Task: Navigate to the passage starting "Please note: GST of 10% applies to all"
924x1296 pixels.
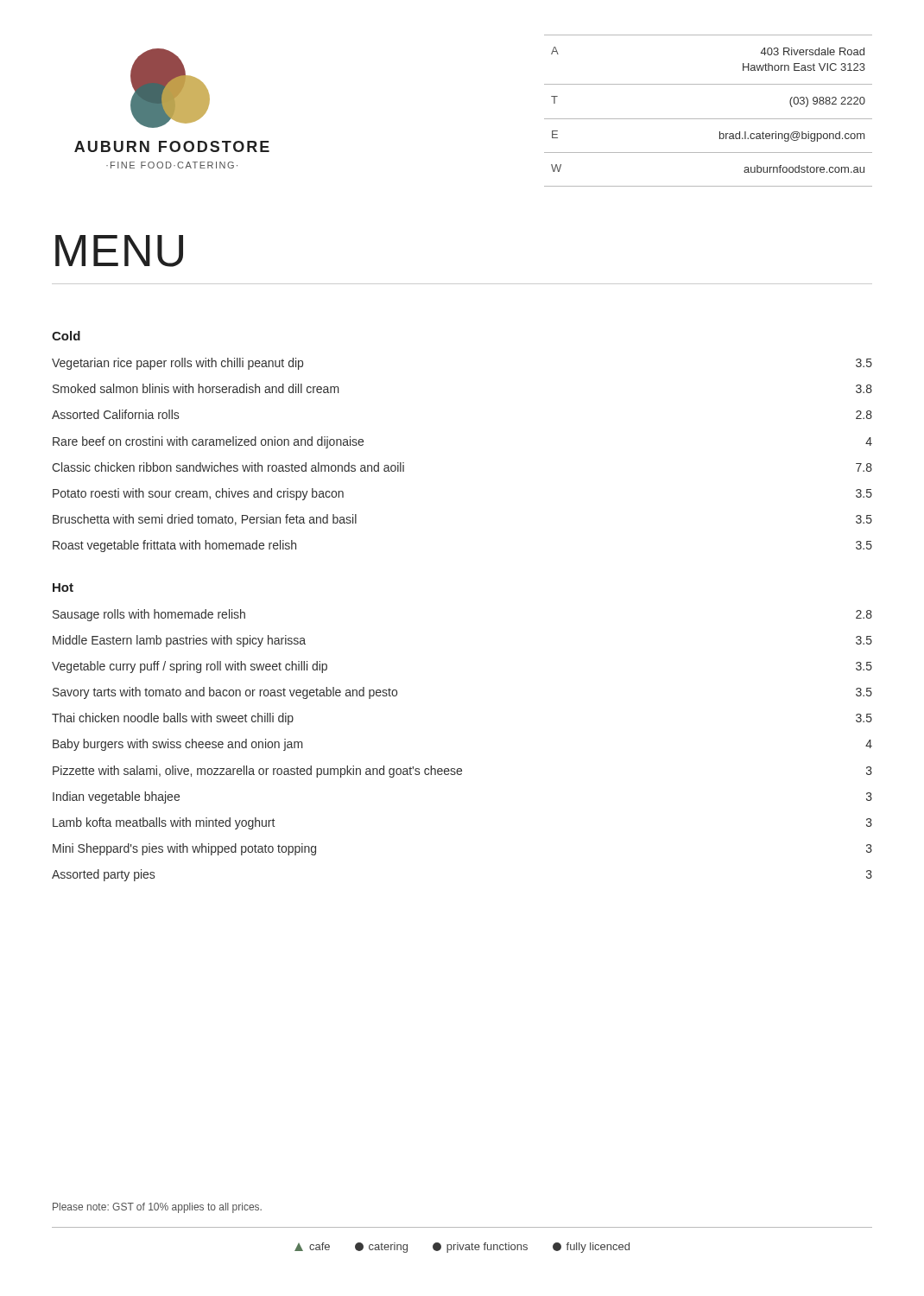Action: (157, 1207)
